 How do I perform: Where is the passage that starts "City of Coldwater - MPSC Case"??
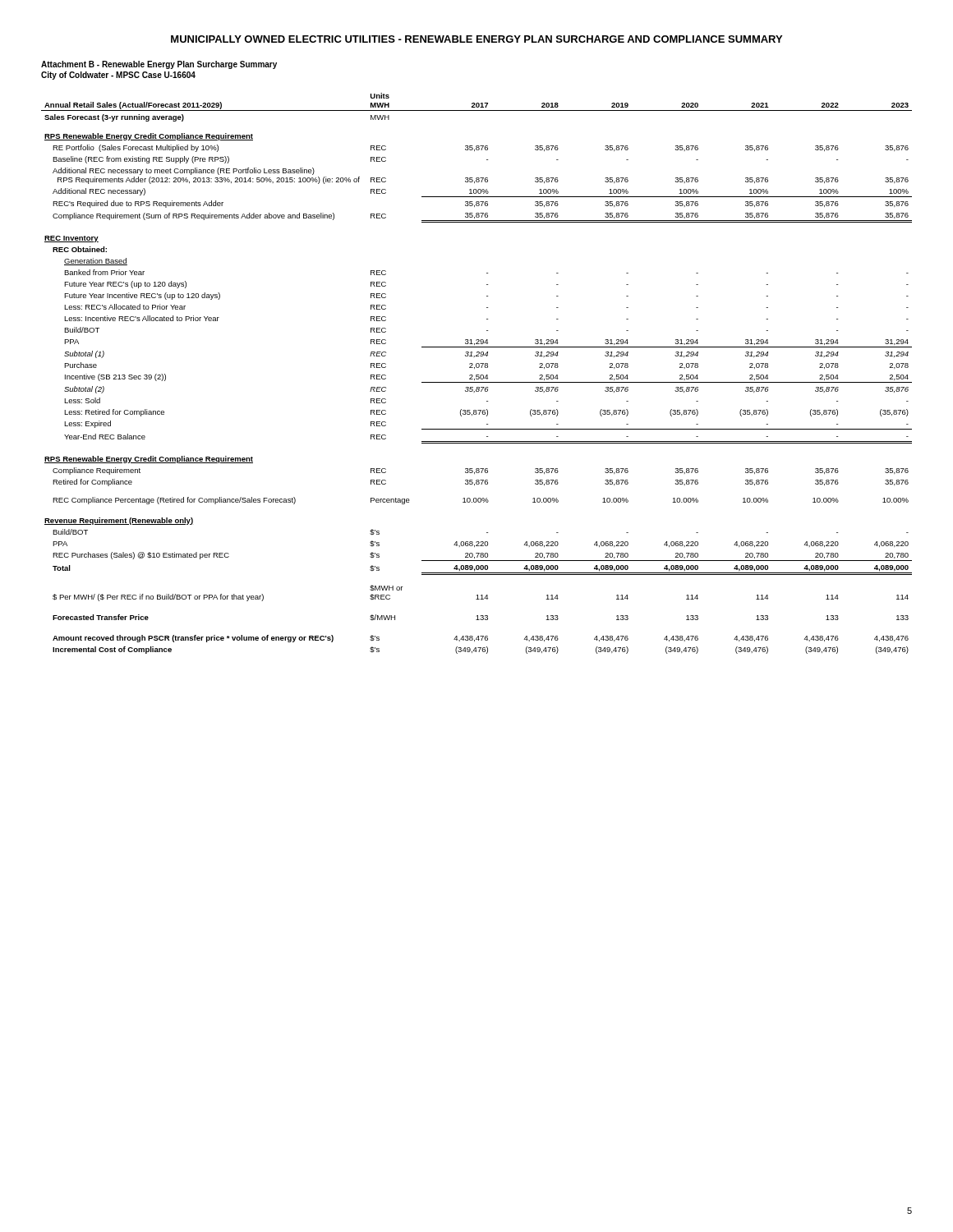pyautogui.click(x=118, y=75)
